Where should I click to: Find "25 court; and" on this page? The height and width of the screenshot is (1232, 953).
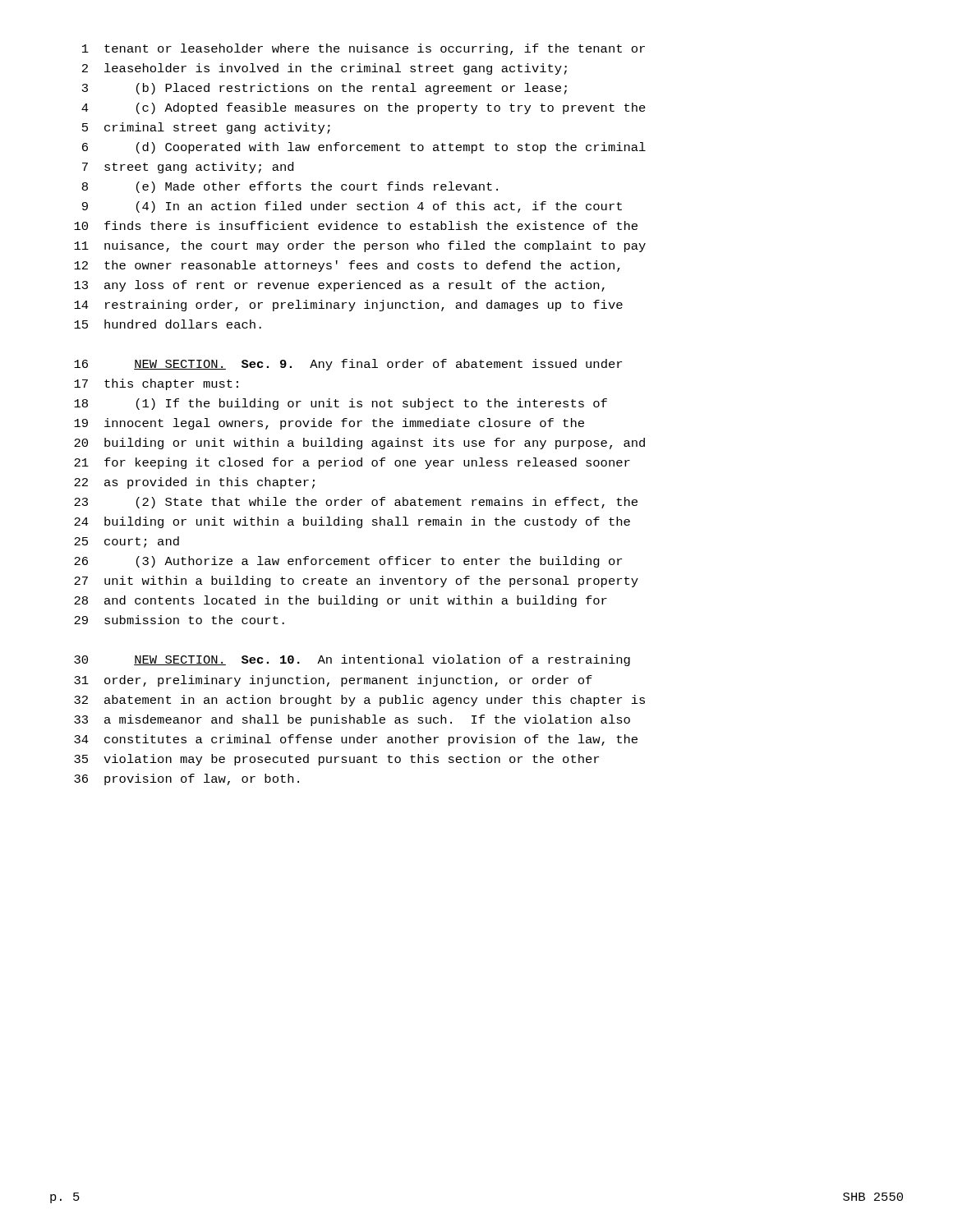click(x=127, y=542)
